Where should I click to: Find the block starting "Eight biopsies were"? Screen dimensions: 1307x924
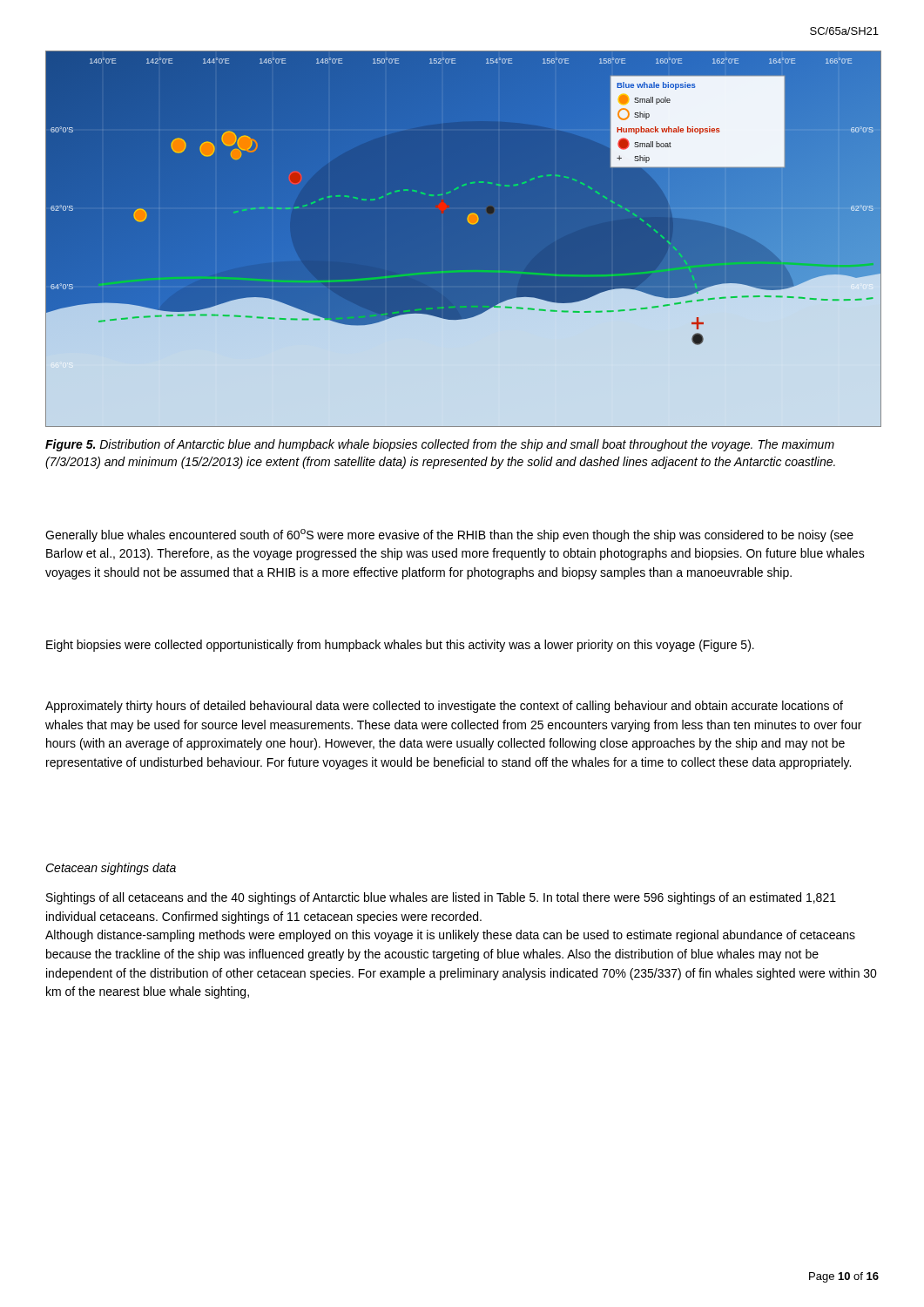[462, 646]
